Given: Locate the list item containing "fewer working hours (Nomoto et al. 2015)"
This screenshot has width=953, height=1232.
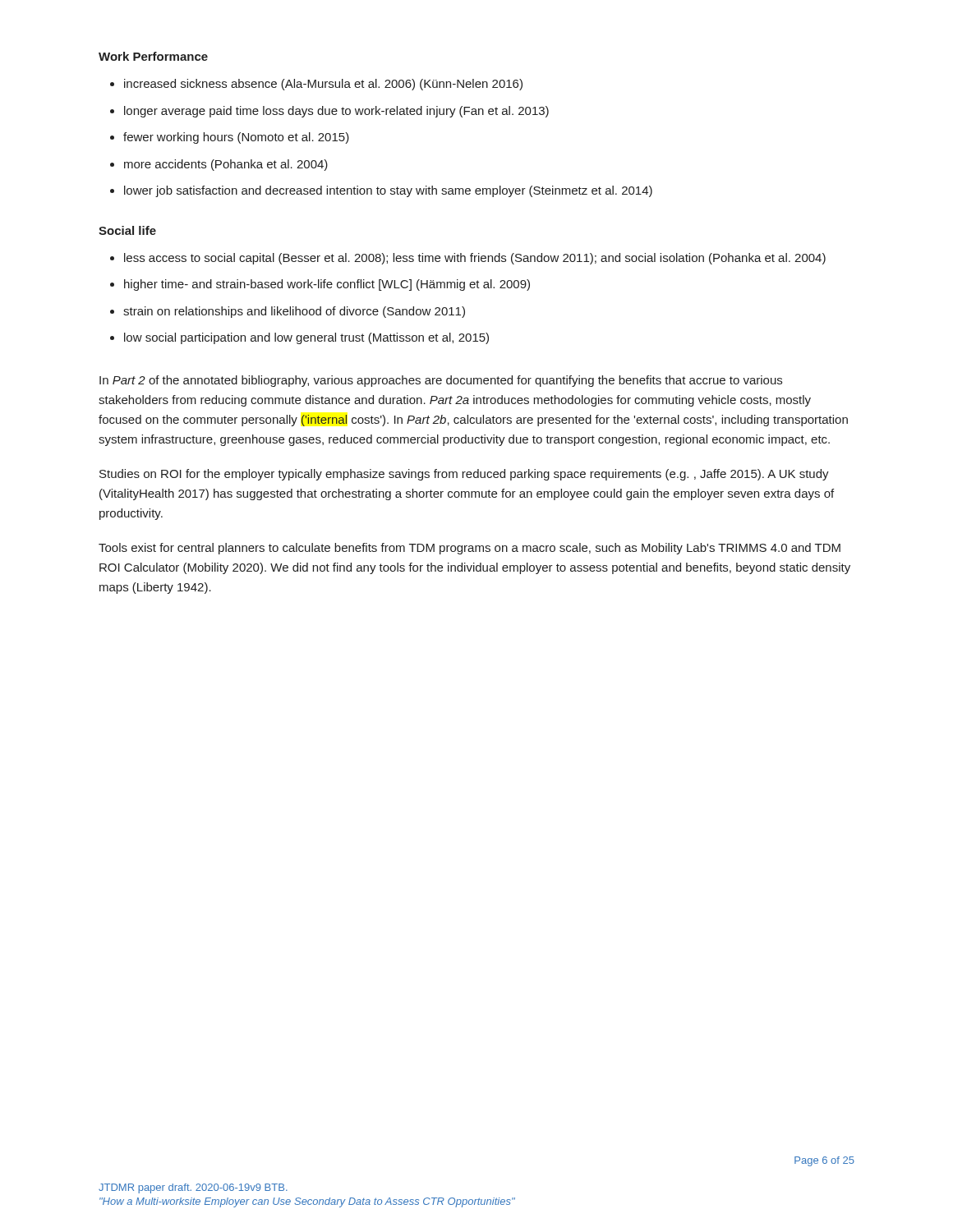Looking at the screenshot, I should click(x=236, y=137).
